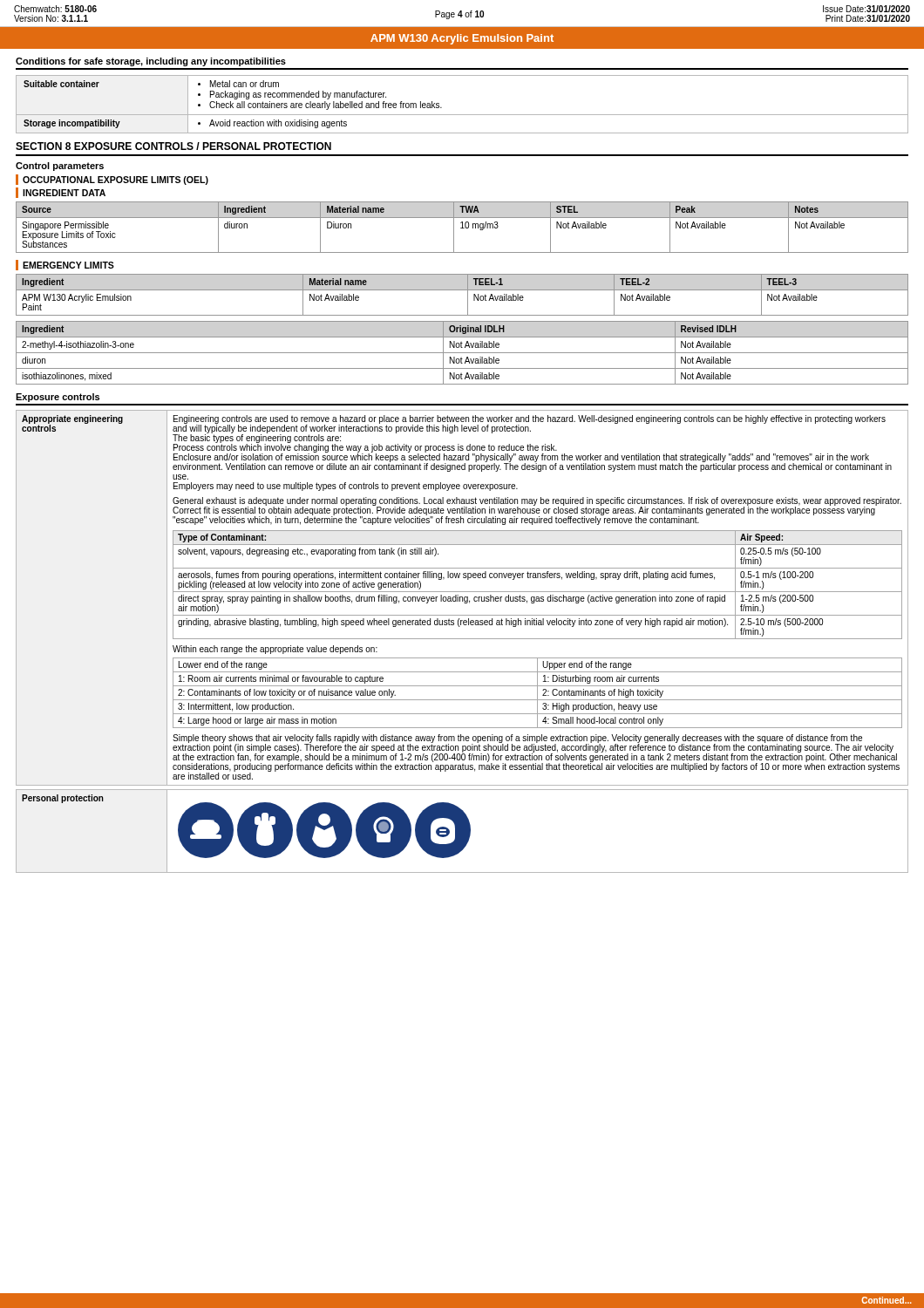924x1308 pixels.
Task: Navigate to the text starting "Simple theory shows that"
Action: [536, 757]
